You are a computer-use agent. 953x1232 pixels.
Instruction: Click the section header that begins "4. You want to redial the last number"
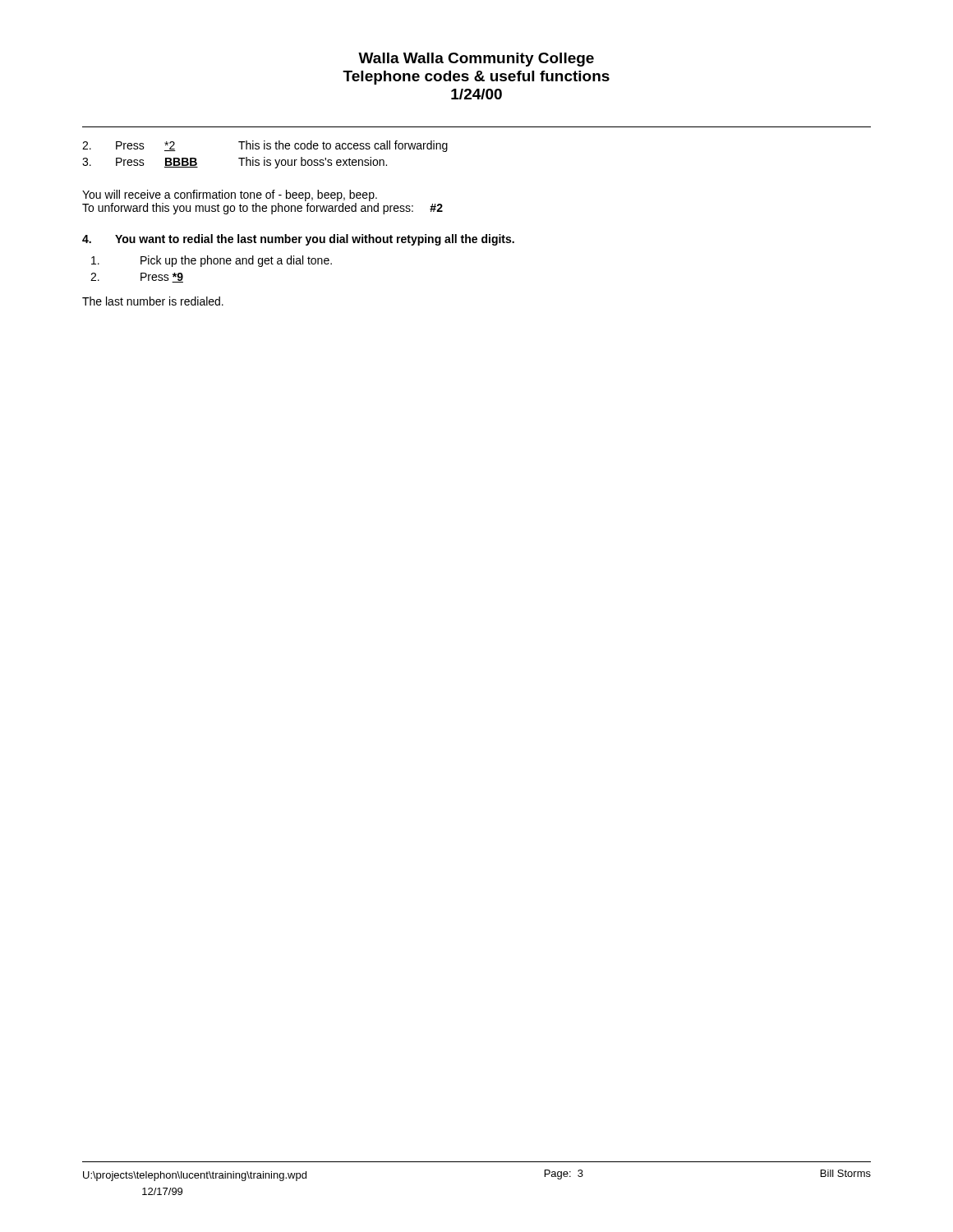(298, 239)
